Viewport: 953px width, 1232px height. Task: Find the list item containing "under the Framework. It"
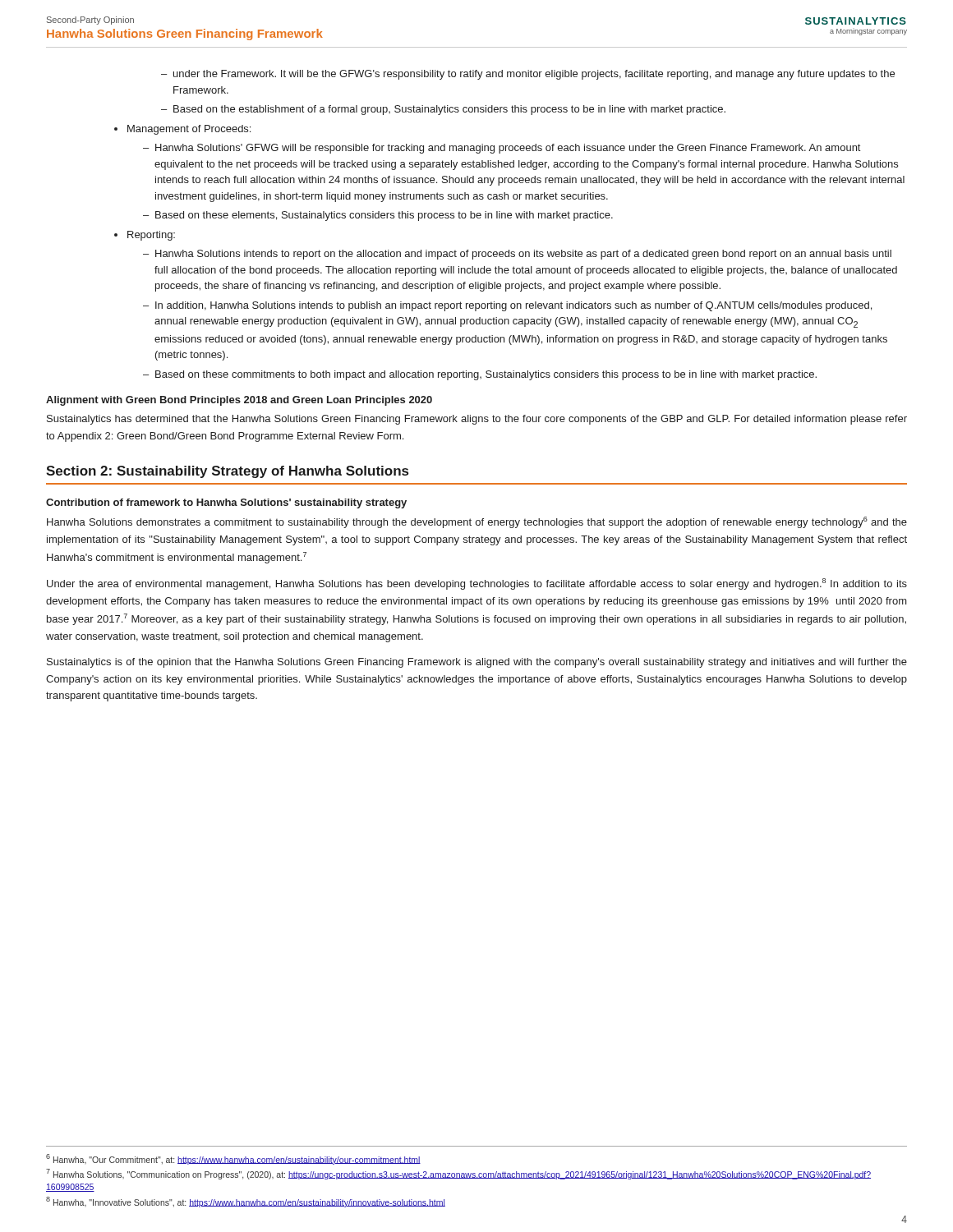(534, 82)
